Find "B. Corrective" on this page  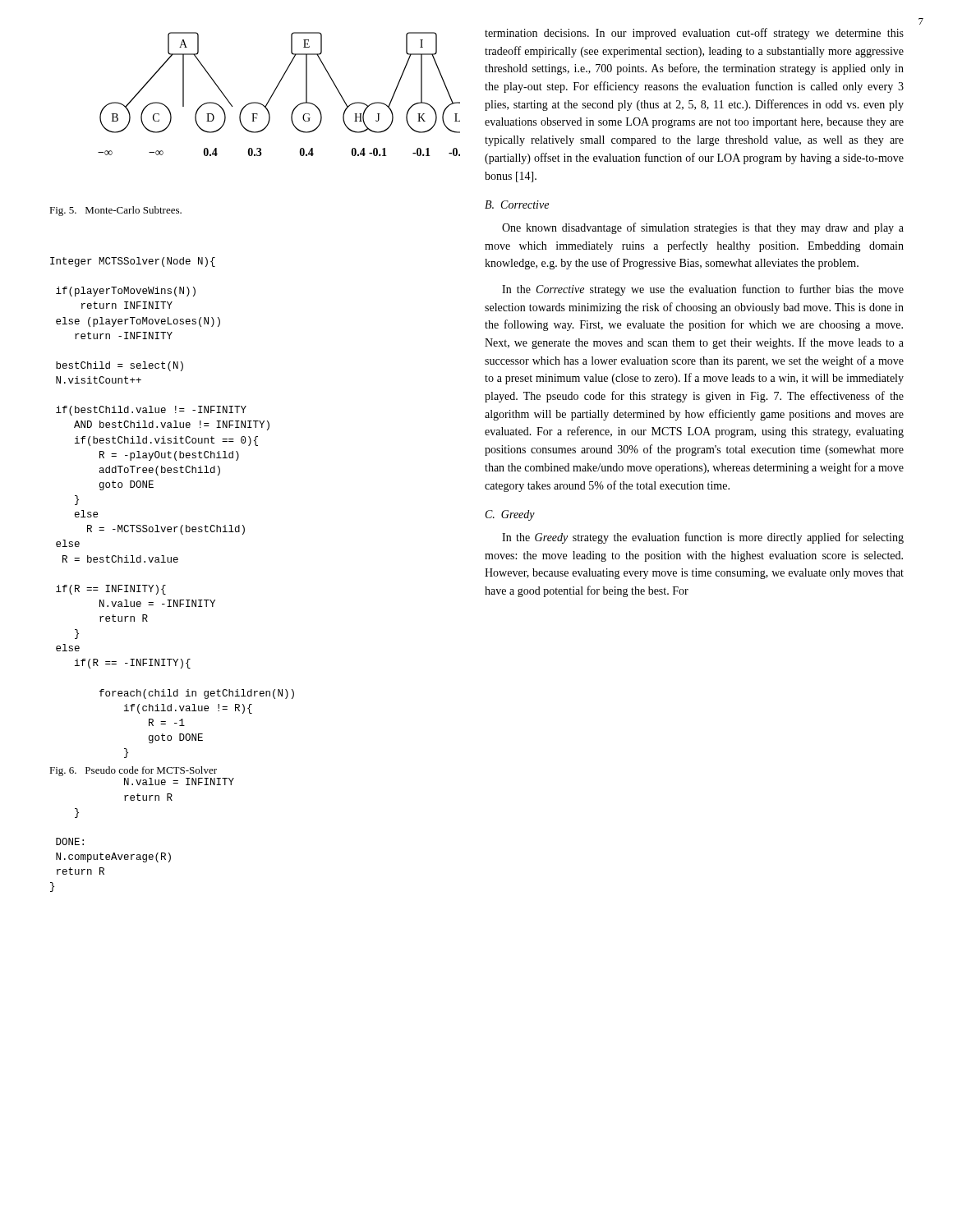coord(517,205)
